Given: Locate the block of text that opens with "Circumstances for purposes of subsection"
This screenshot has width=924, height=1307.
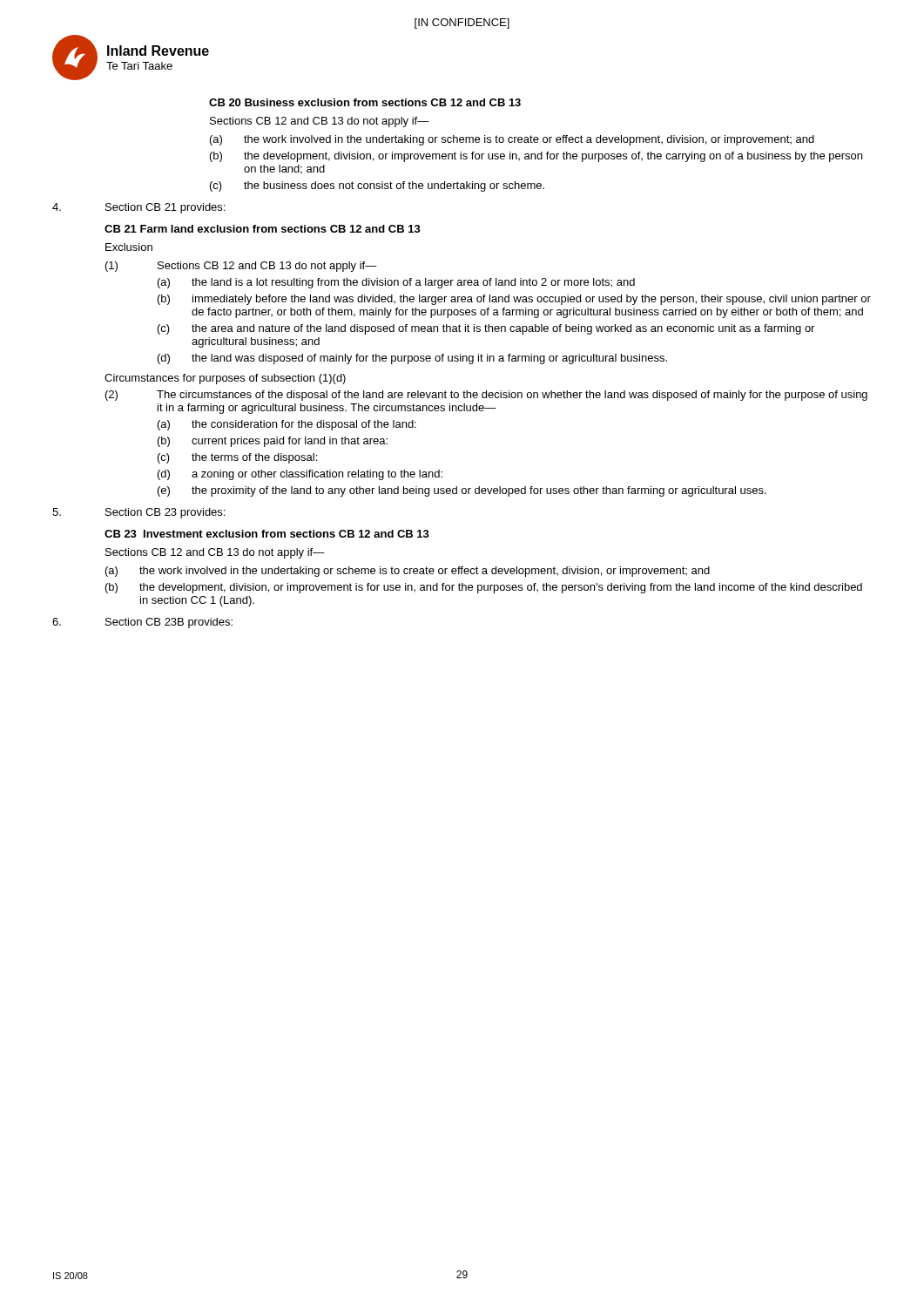Looking at the screenshot, I should pyautogui.click(x=225, y=378).
